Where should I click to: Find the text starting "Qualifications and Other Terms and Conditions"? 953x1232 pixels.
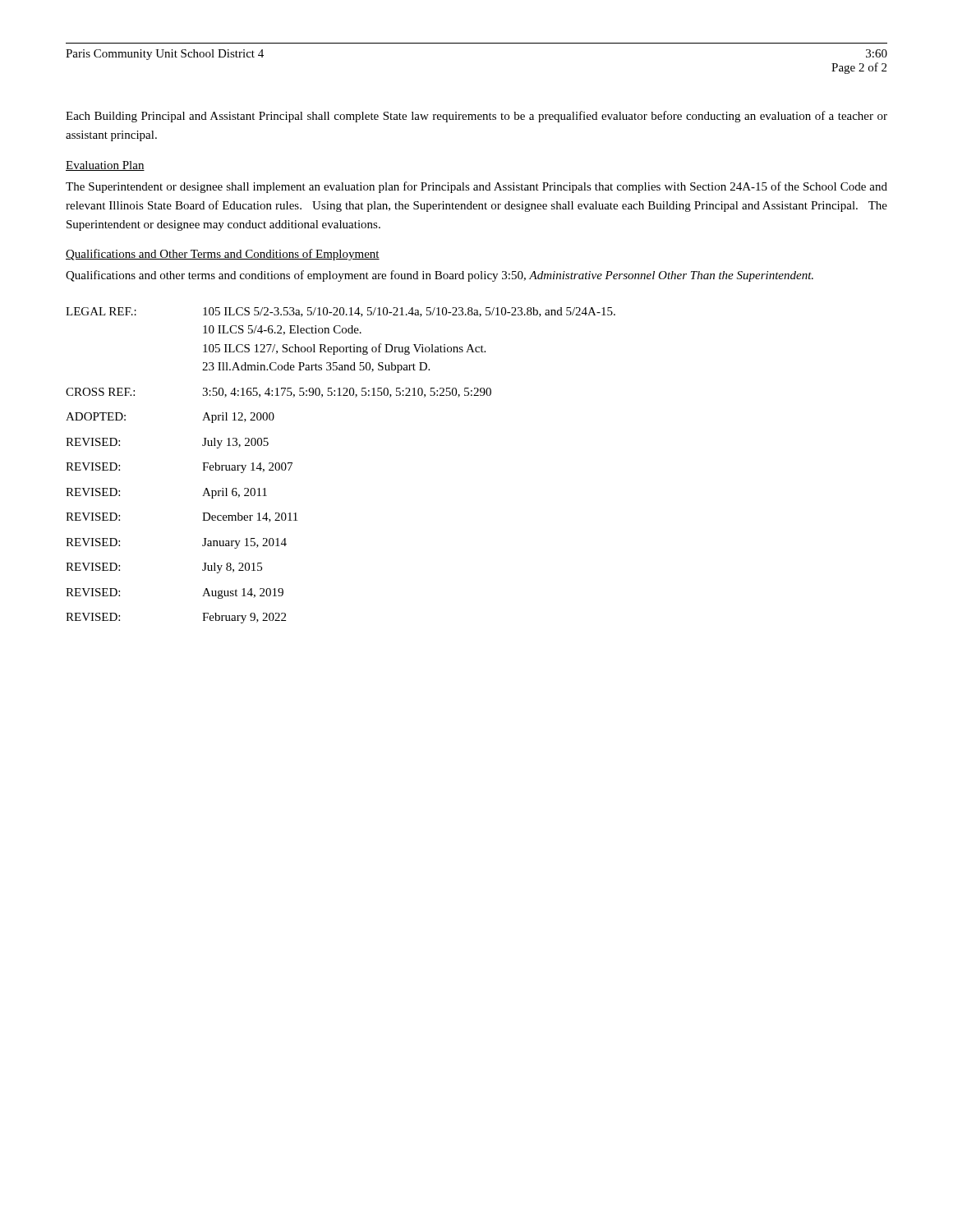pyautogui.click(x=222, y=254)
